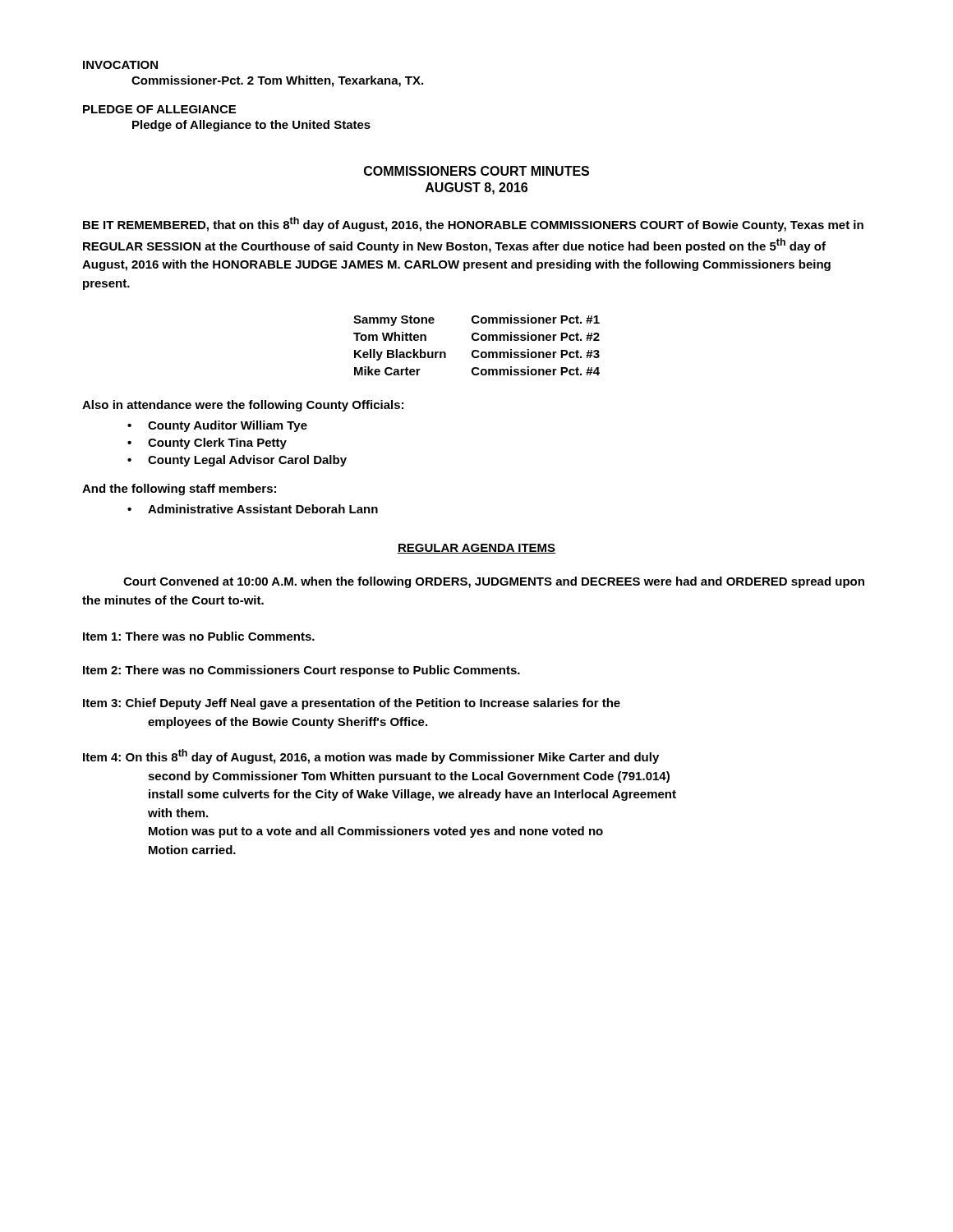Screen dimensions: 1232x953
Task: Locate the block of text that opens with "Court Convened at 10:00 A.M. when"
Action: pos(474,590)
